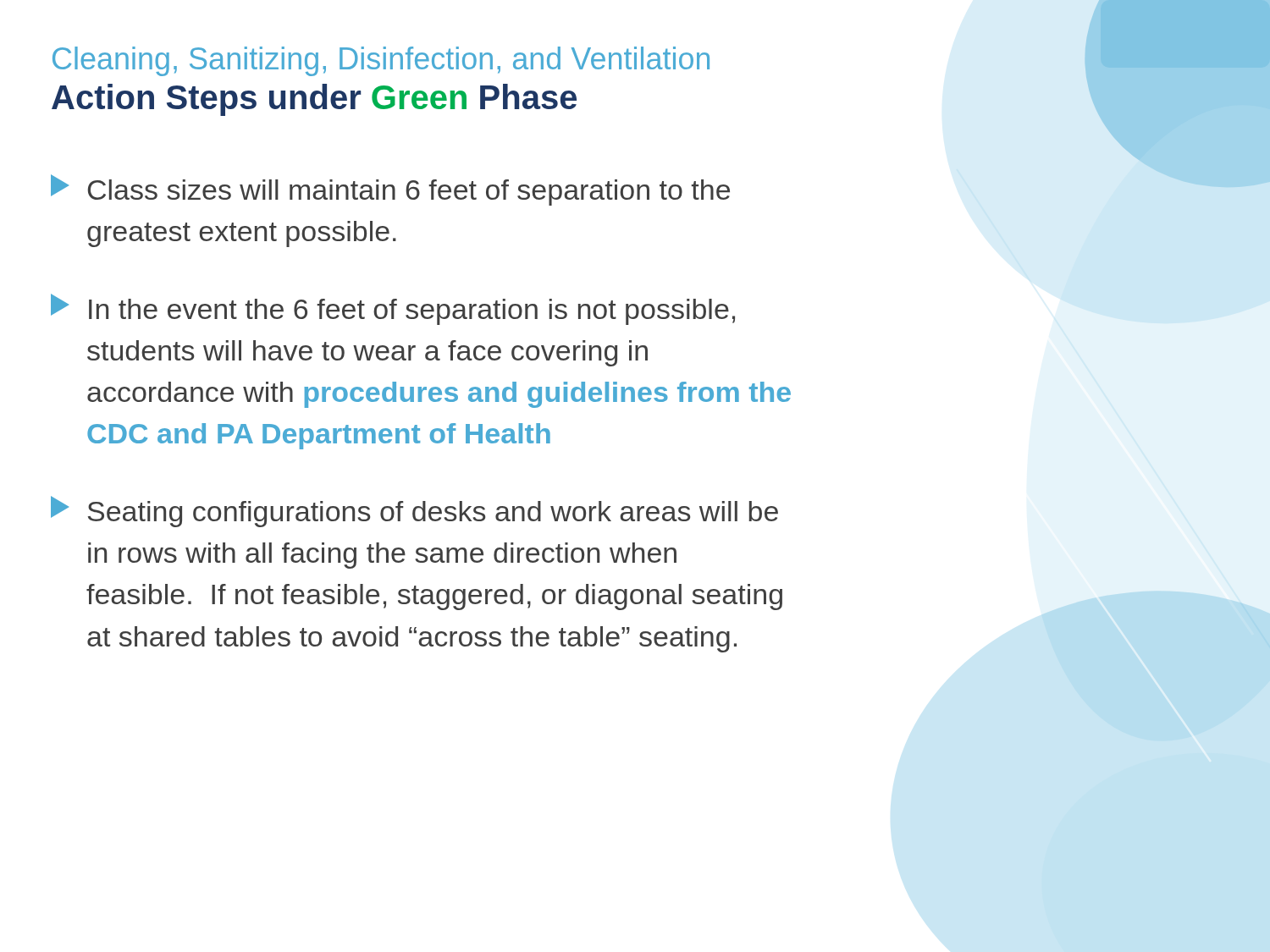Select the list item containing "In the event the 6"

[x=423, y=372]
